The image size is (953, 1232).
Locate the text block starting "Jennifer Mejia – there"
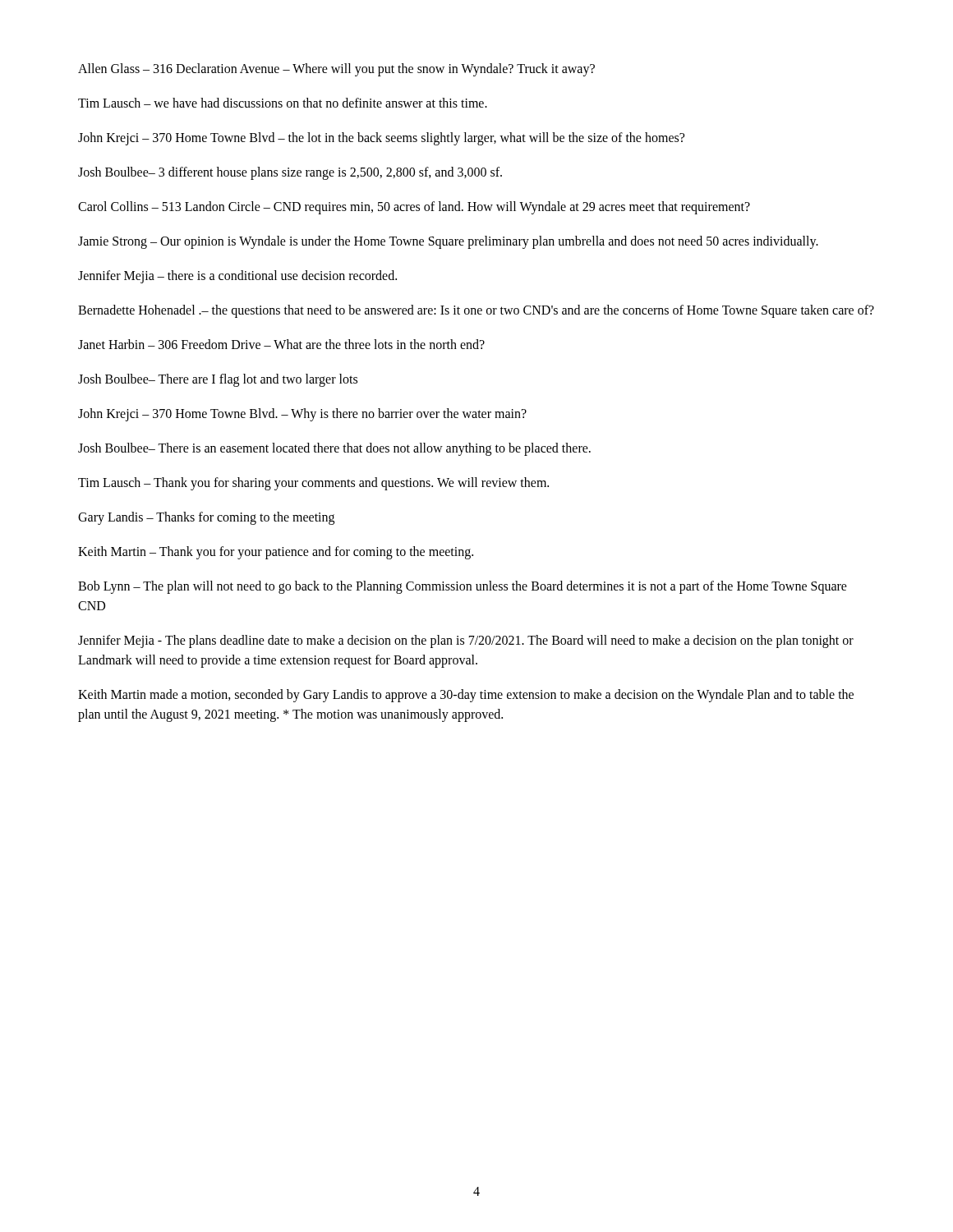238,276
